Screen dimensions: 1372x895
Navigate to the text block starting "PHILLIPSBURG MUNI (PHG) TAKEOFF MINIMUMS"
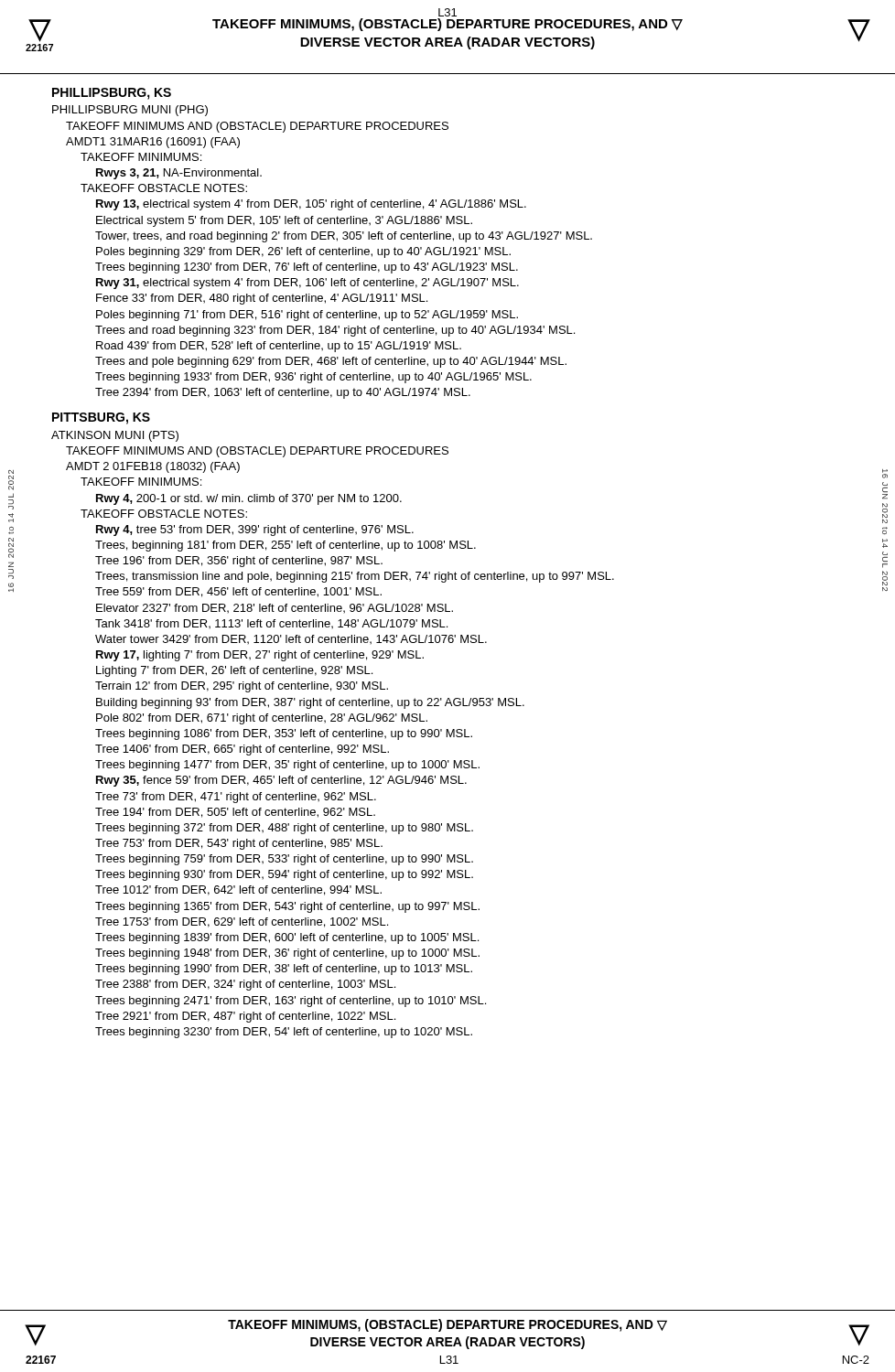448,251
